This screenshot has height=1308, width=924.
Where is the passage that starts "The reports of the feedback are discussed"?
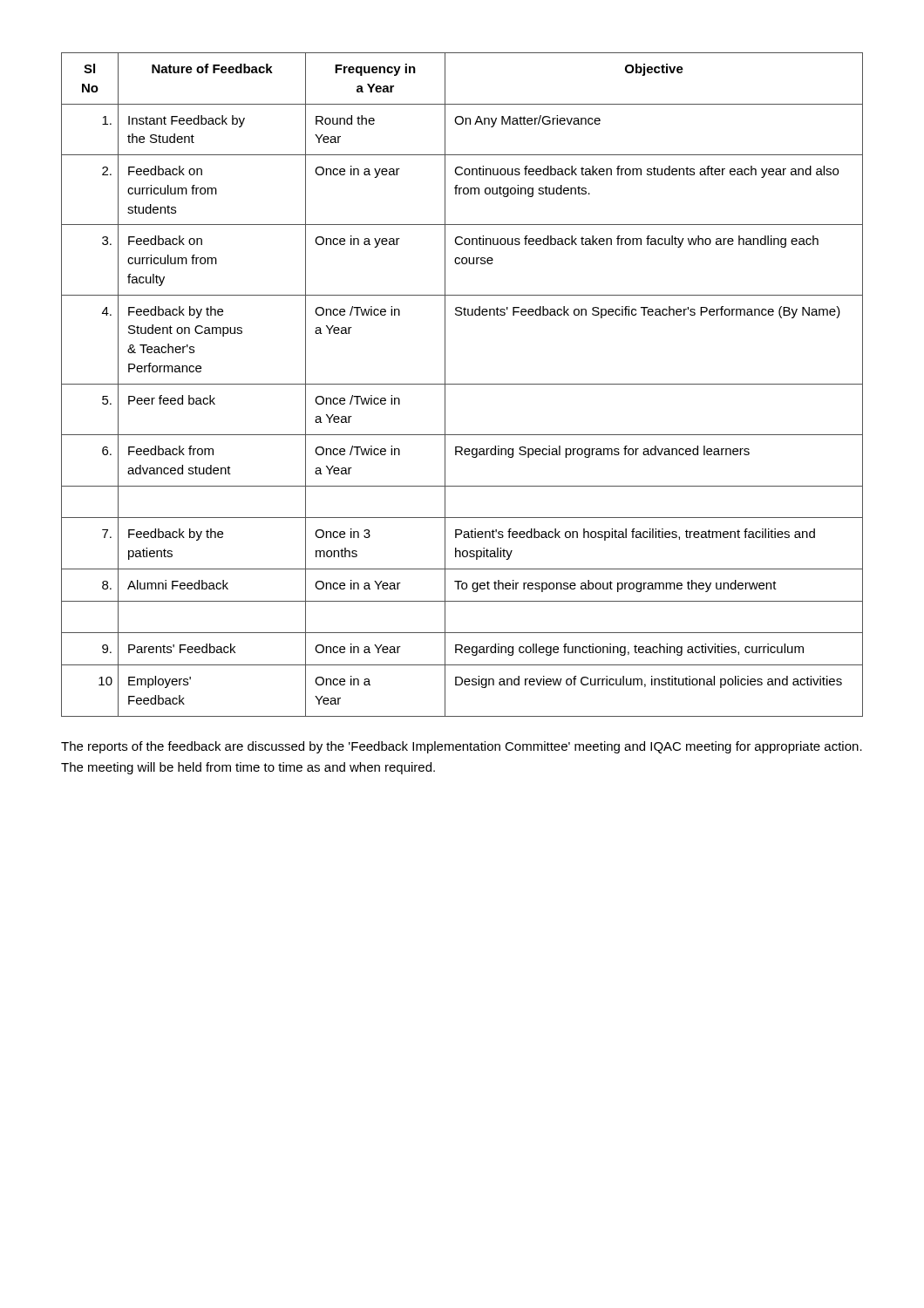pos(462,756)
